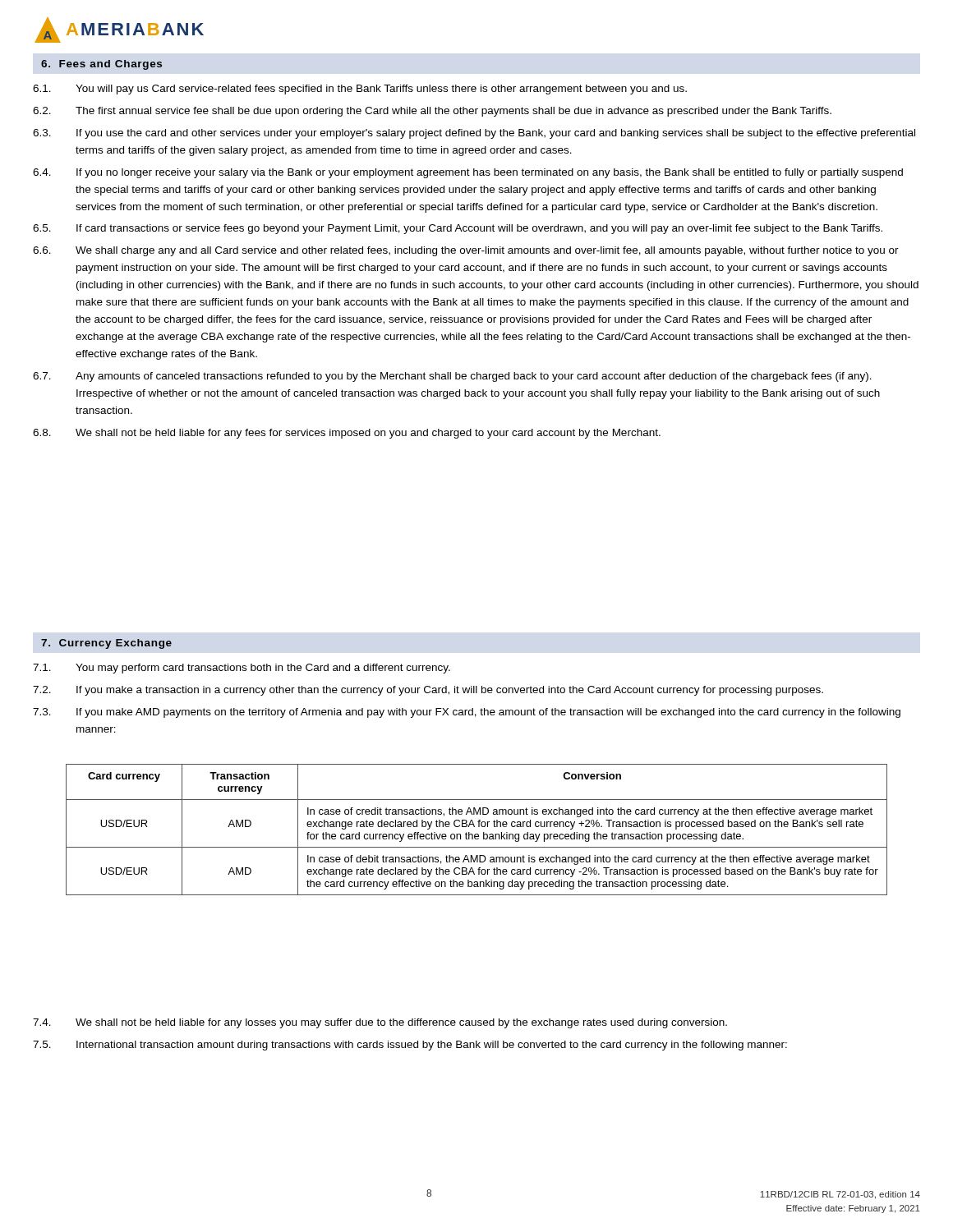Find the section header that says "7. Currency Exchange"

(107, 643)
